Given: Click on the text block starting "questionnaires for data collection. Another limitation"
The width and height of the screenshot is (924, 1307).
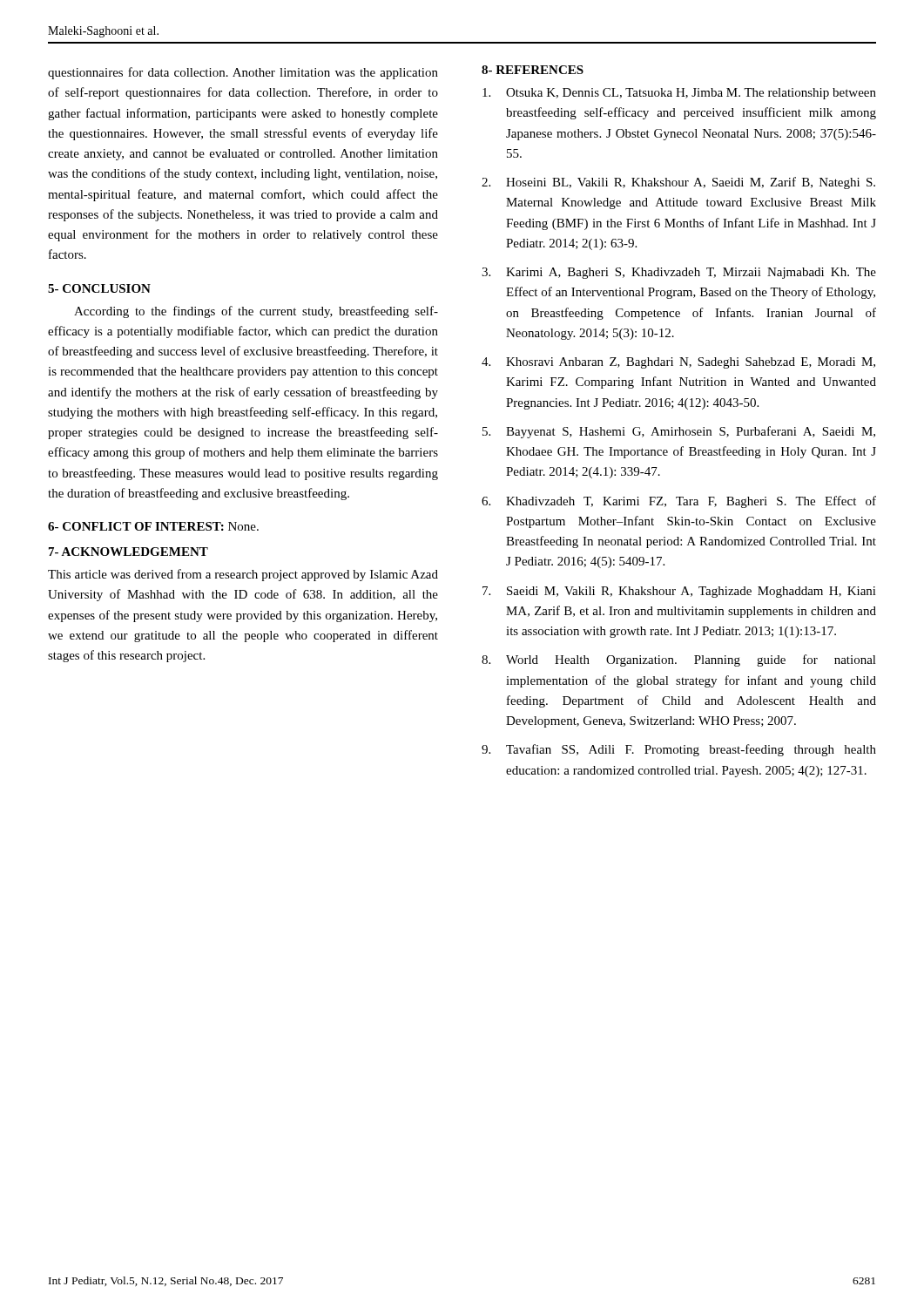Looking at the screenshot, I should pyautogui.click(x=243, y=164).
